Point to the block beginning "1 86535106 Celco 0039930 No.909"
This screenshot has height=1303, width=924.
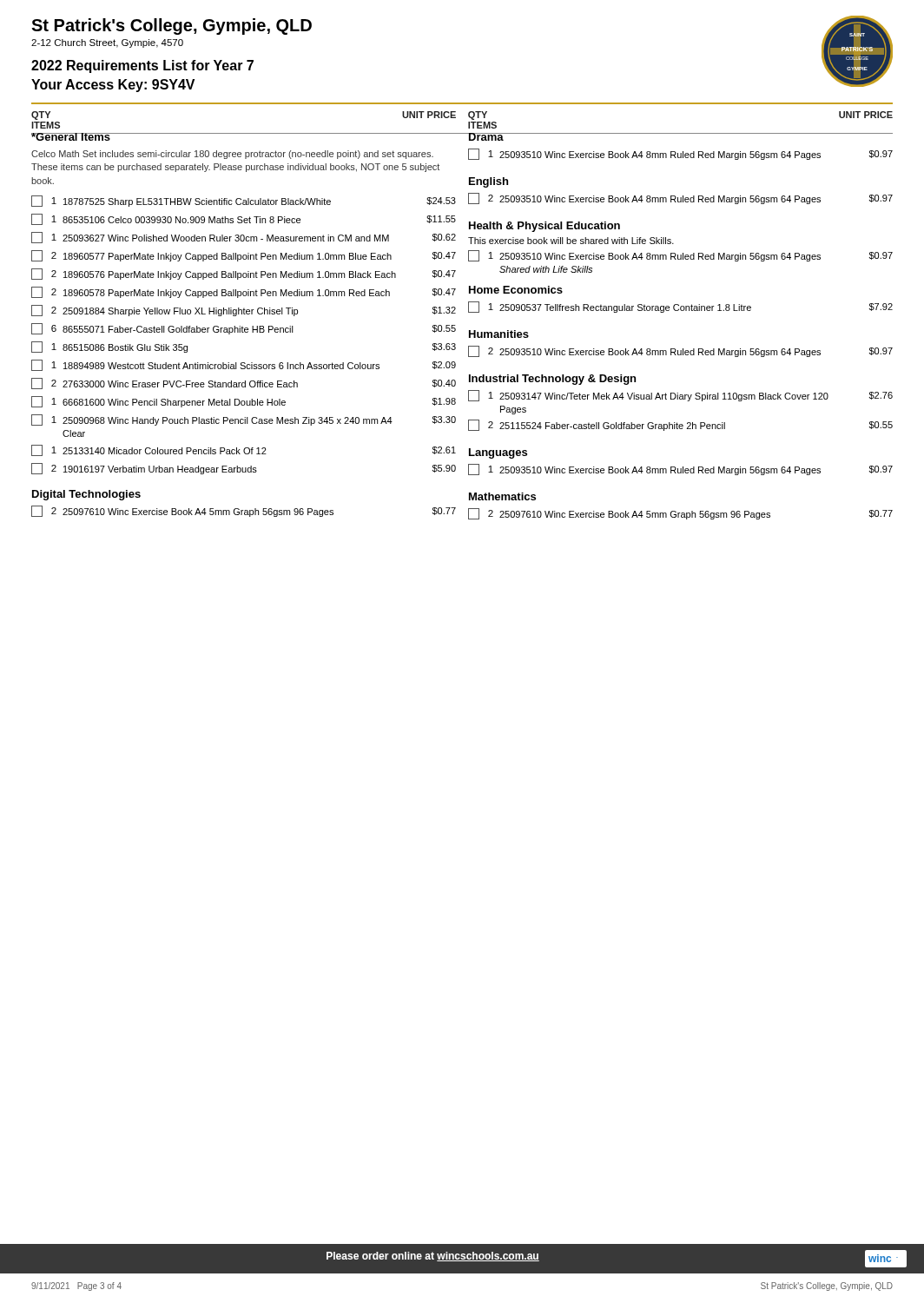(244, 221)
